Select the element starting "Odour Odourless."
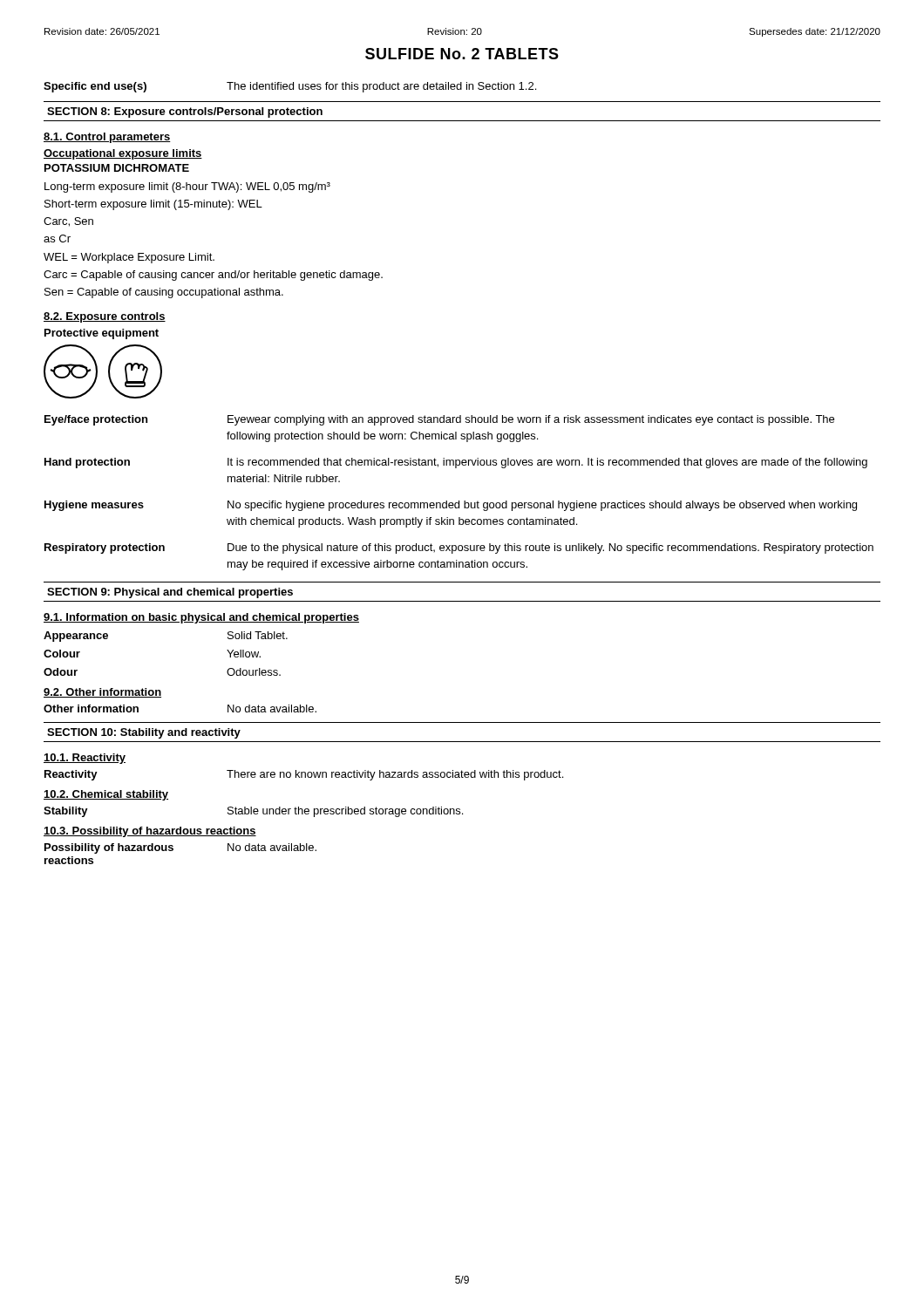The width and height of the screenshot is (924, 1308). click(x=62, y=671)
